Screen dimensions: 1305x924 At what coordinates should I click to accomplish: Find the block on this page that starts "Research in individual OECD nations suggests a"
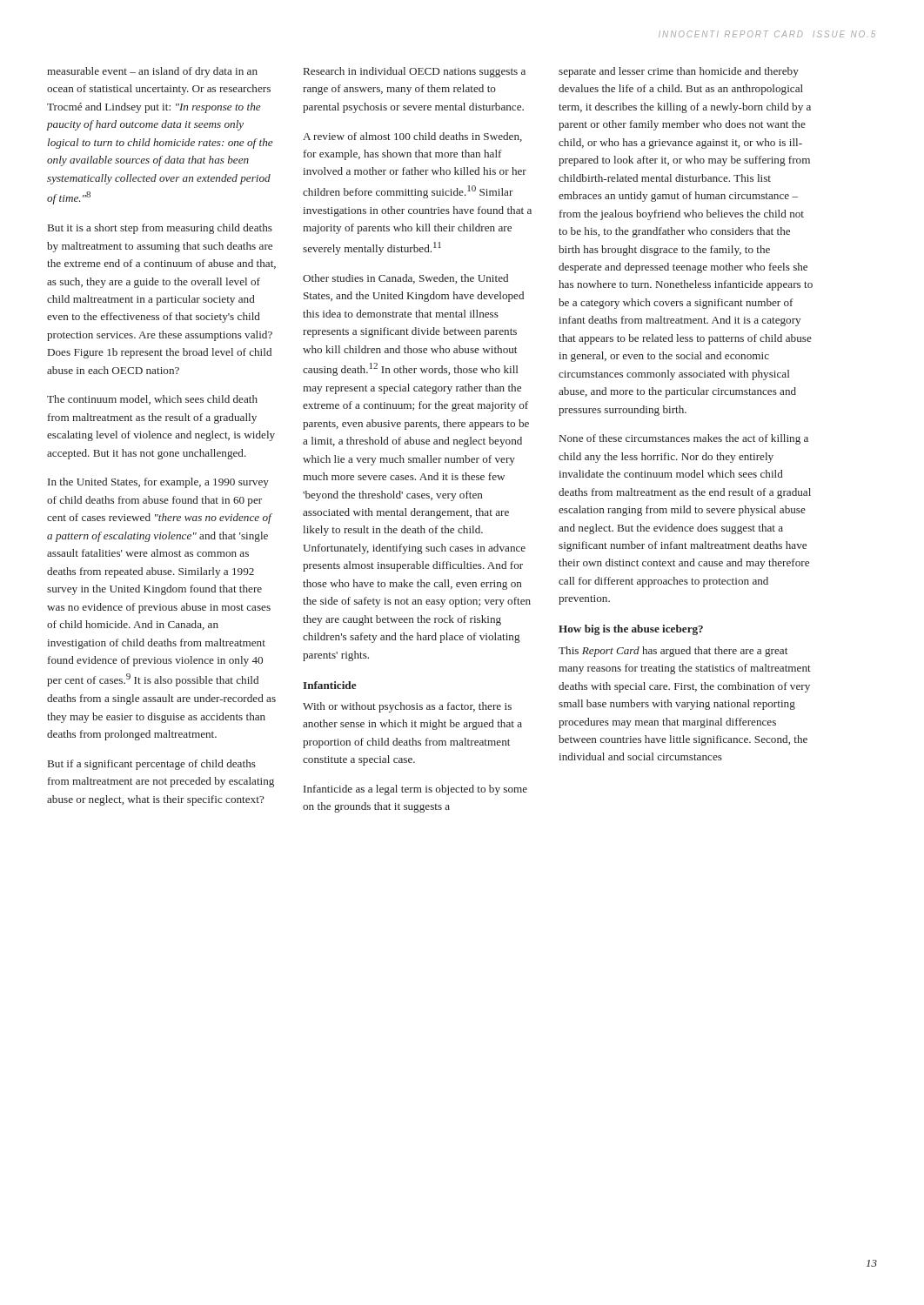(418, 363)
